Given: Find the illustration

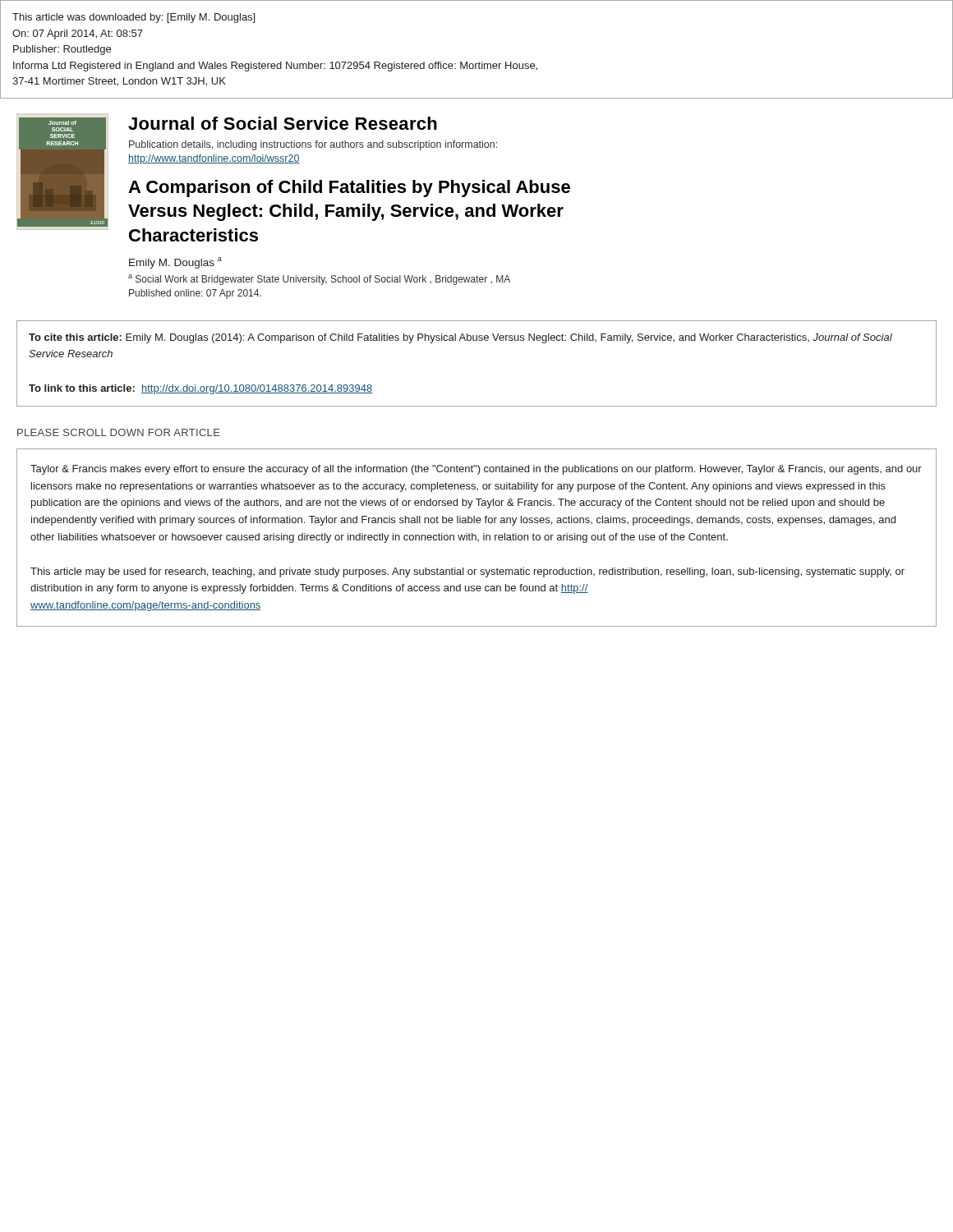Looking at the screenshot, I should point(62,171).
